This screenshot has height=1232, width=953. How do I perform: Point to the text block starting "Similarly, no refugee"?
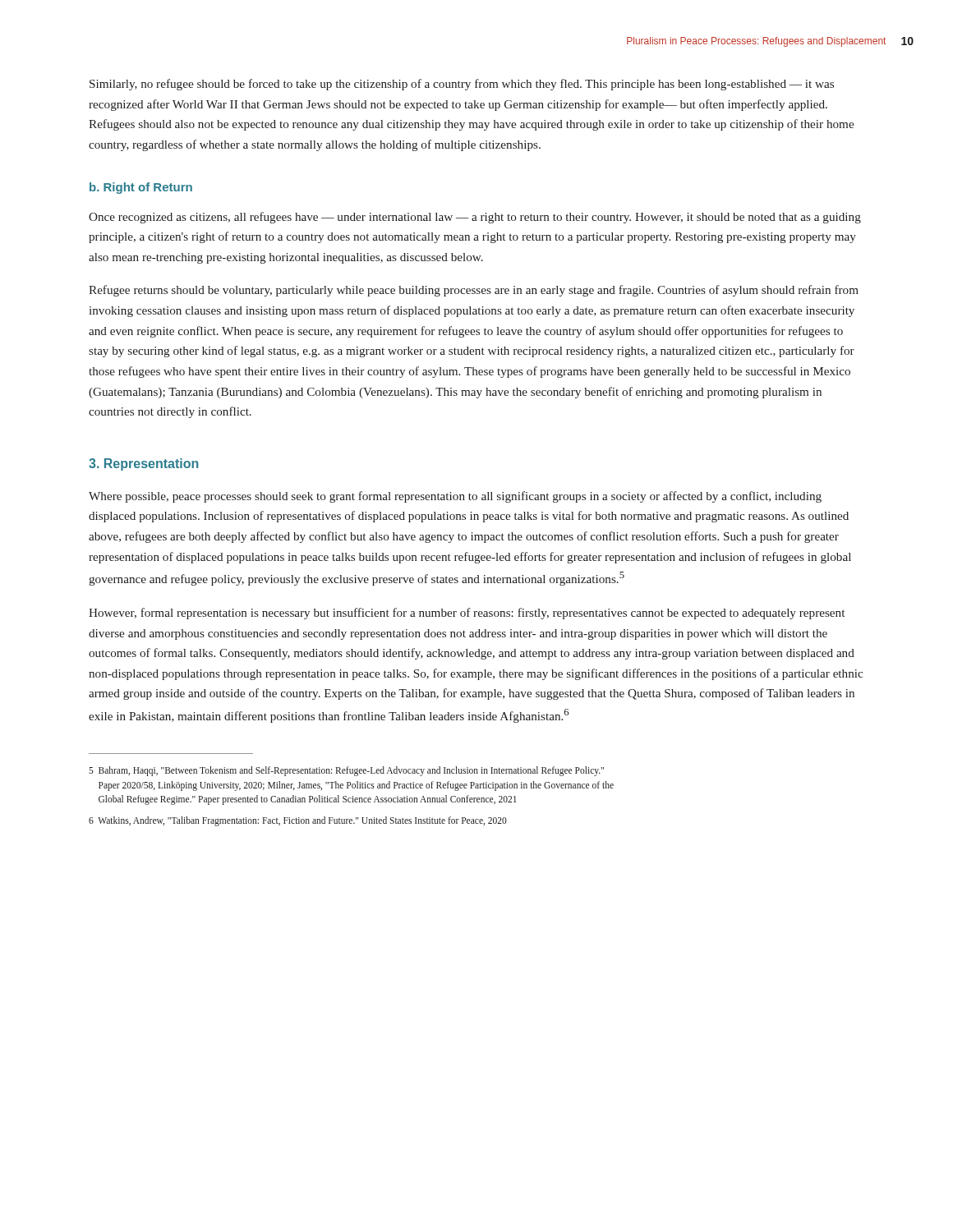(476, 114)
